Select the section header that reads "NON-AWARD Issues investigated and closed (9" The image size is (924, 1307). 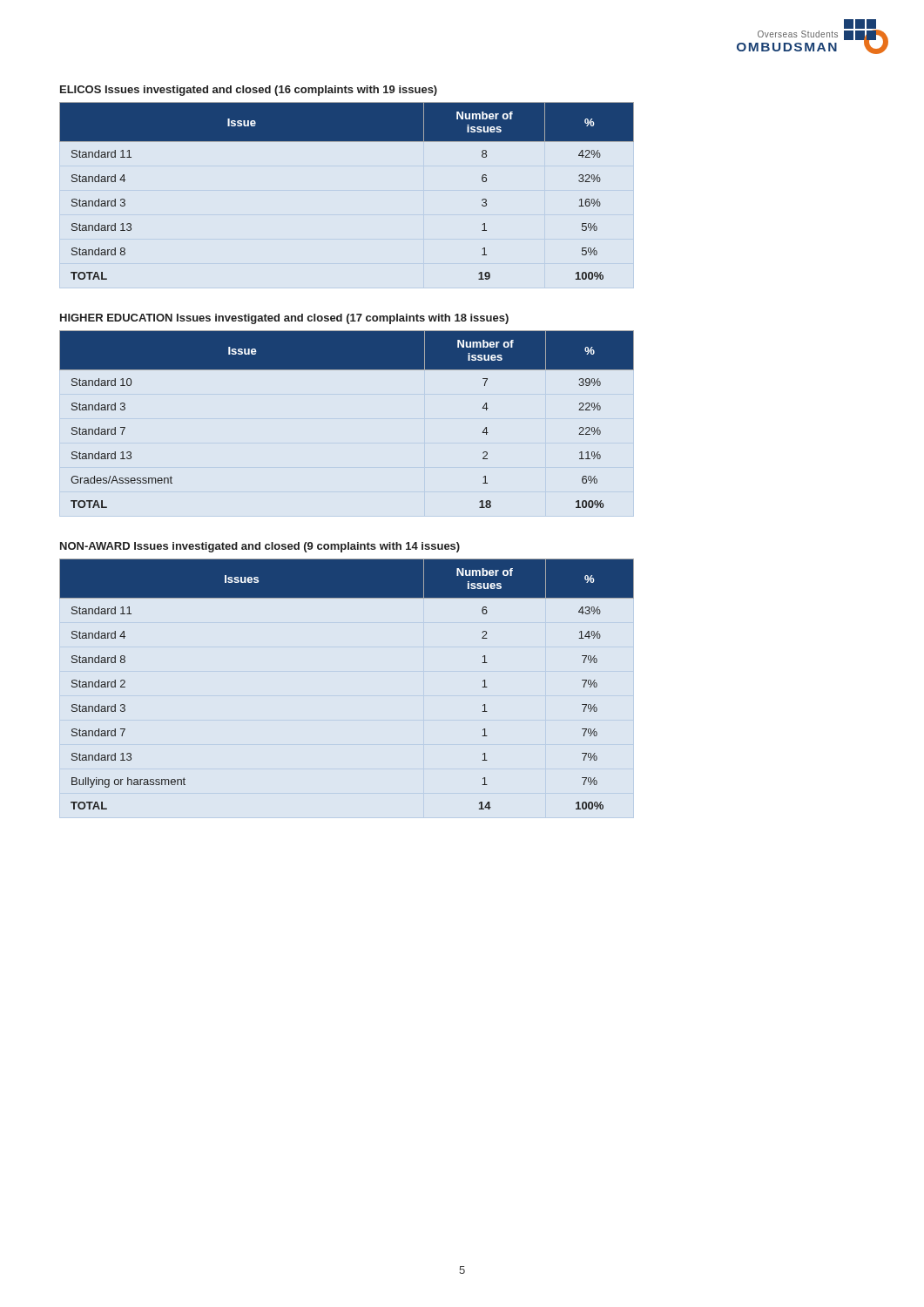260,546
